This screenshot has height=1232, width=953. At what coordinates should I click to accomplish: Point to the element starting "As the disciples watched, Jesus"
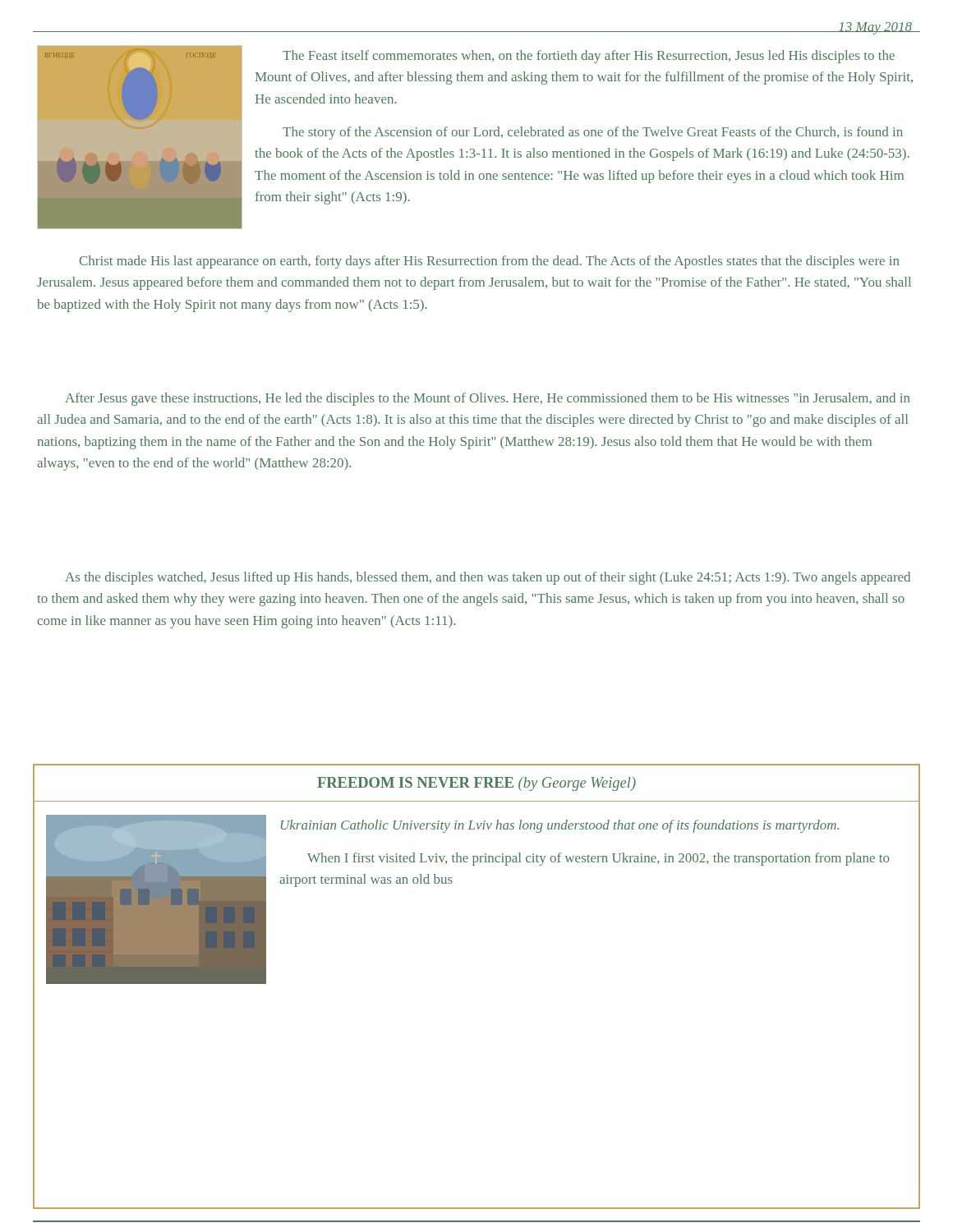[x=476, y=599]
